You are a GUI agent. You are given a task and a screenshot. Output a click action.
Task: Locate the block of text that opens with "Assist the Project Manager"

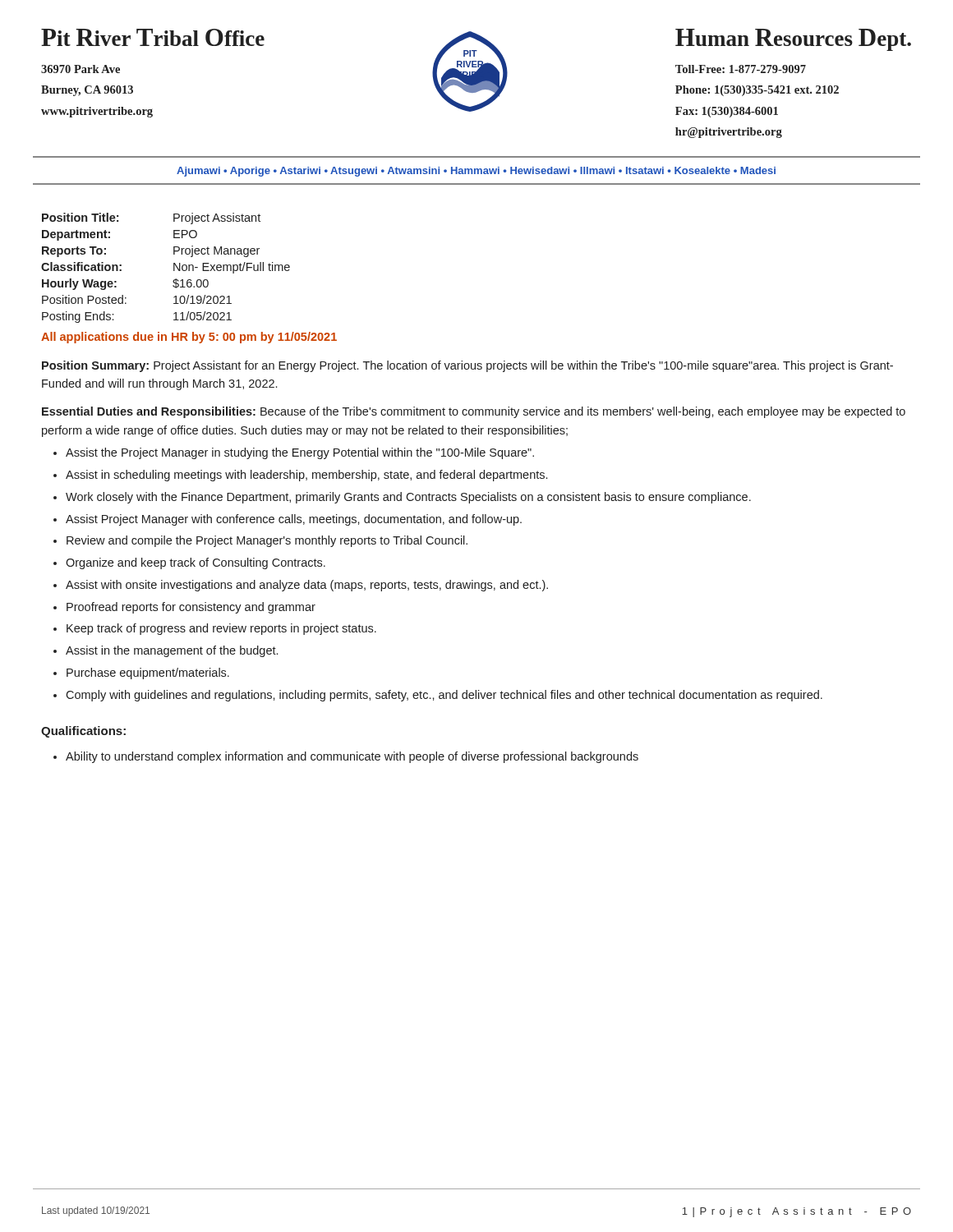300,453
